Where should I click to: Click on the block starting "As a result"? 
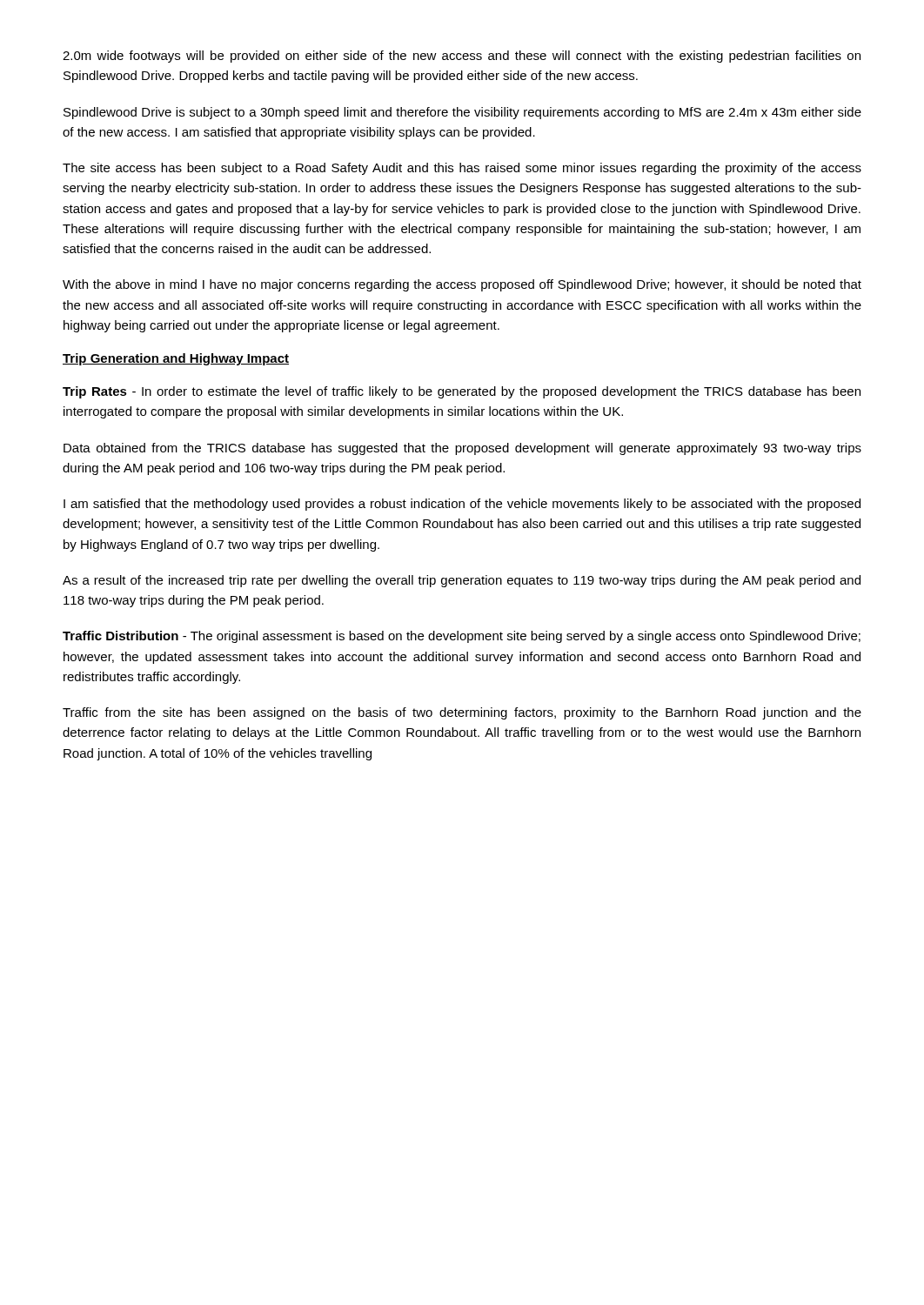(462, 590)
